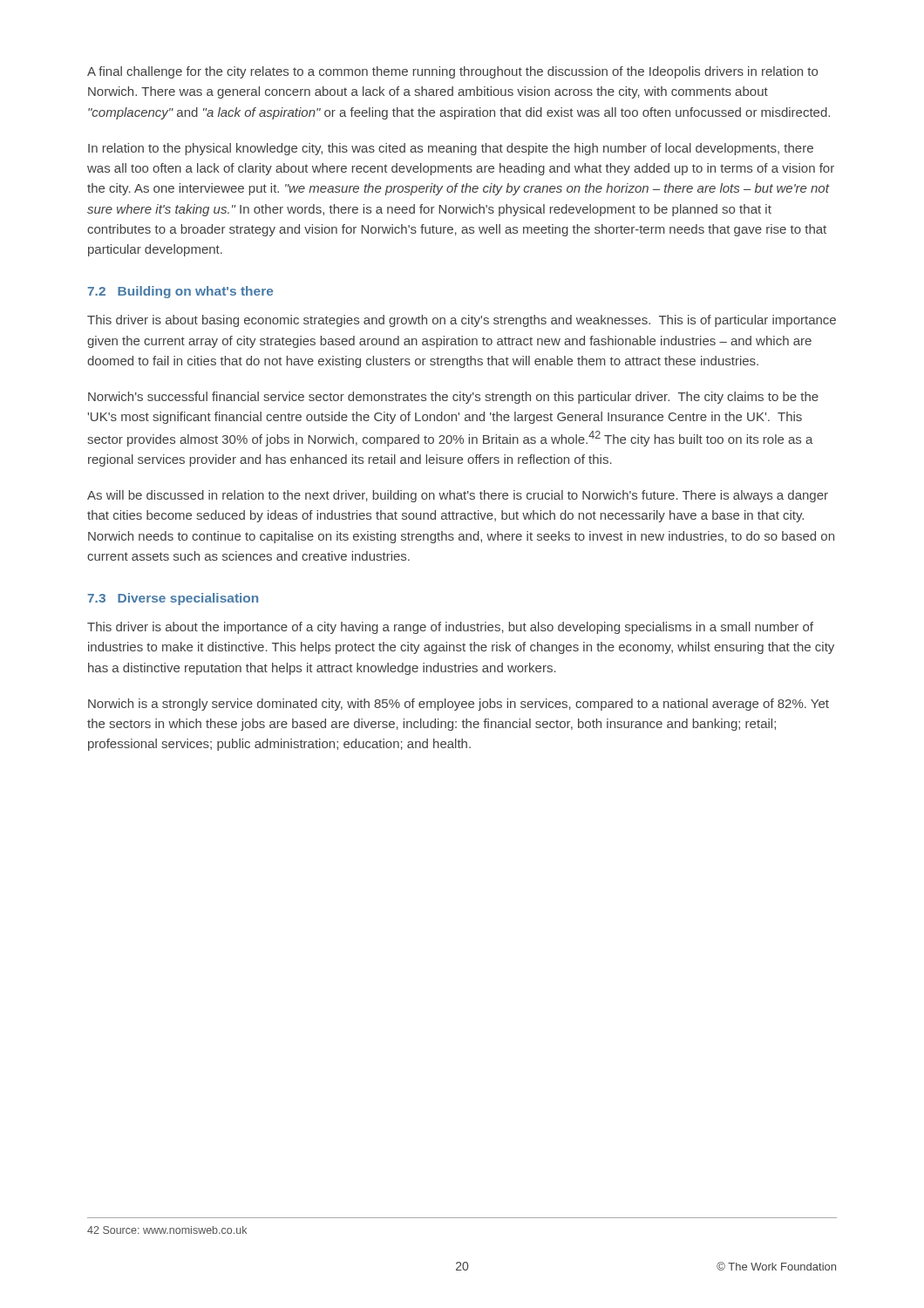Point to the region starting "42 Source: www.nomisweb.co.uk"
This screenshot has width=924, height=1308.
(167, 1230)
